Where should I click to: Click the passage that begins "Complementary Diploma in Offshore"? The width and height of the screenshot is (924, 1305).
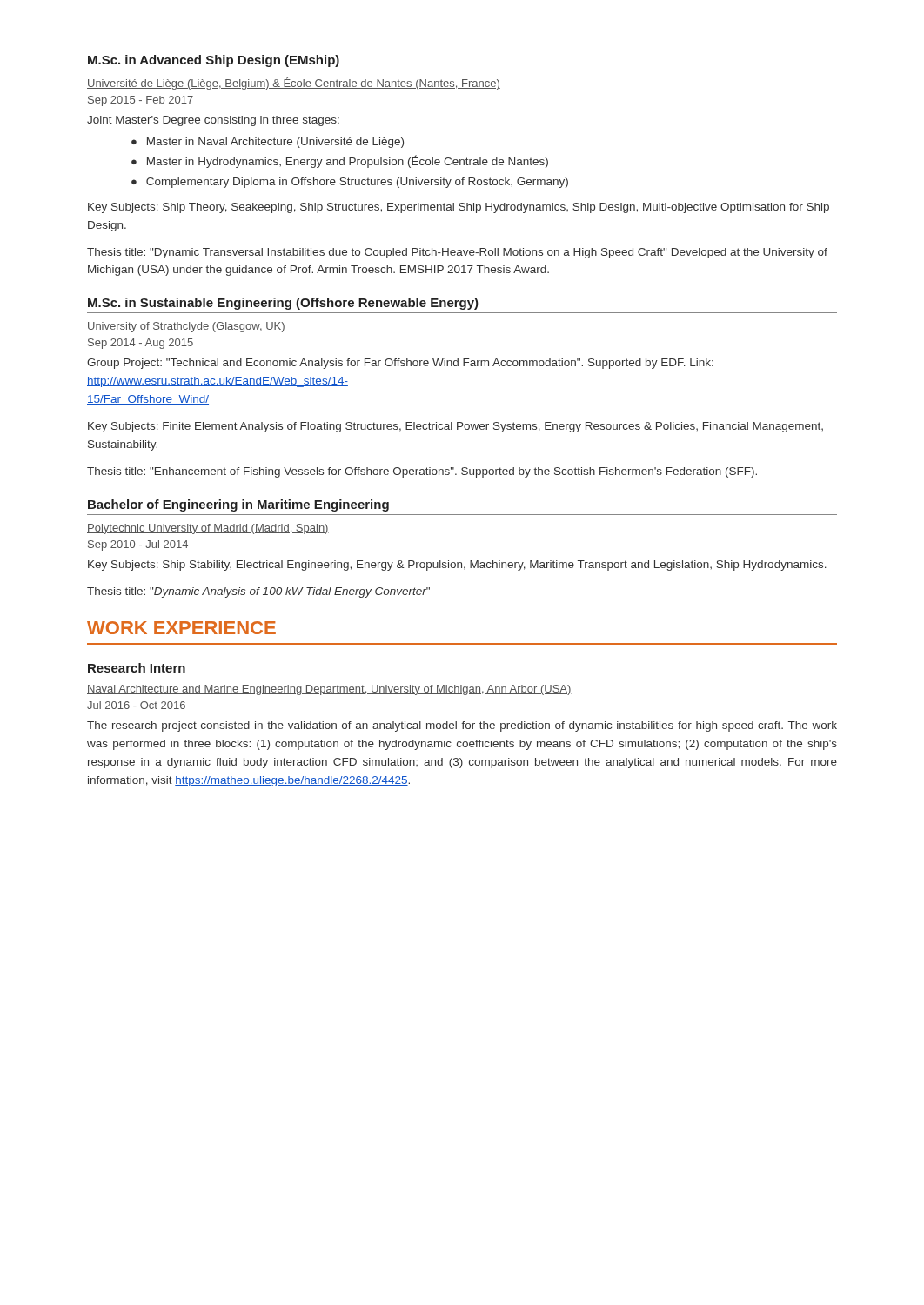coord(357,181)
